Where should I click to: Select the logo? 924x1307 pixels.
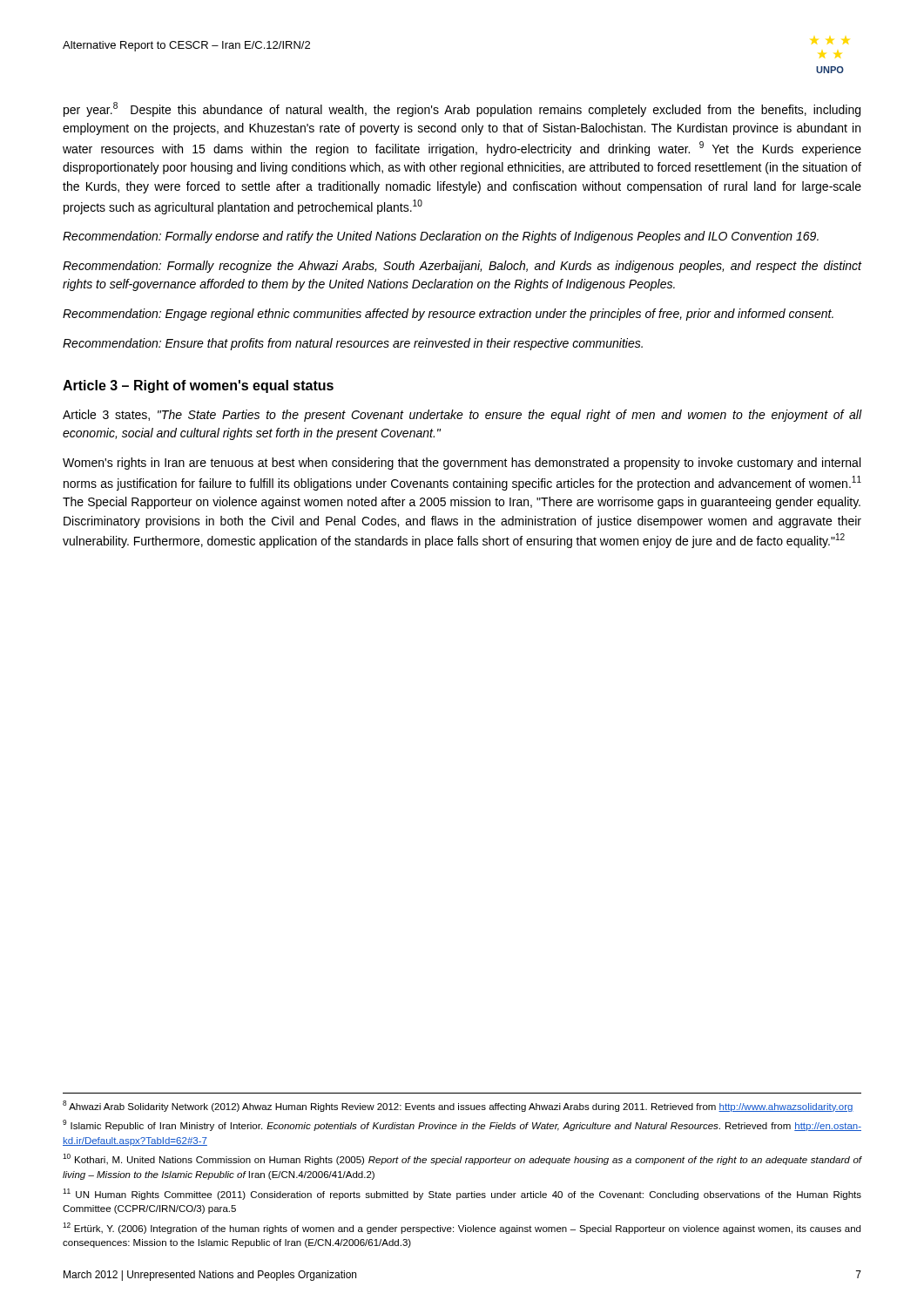pyautogui.click(x=830, y=58)
